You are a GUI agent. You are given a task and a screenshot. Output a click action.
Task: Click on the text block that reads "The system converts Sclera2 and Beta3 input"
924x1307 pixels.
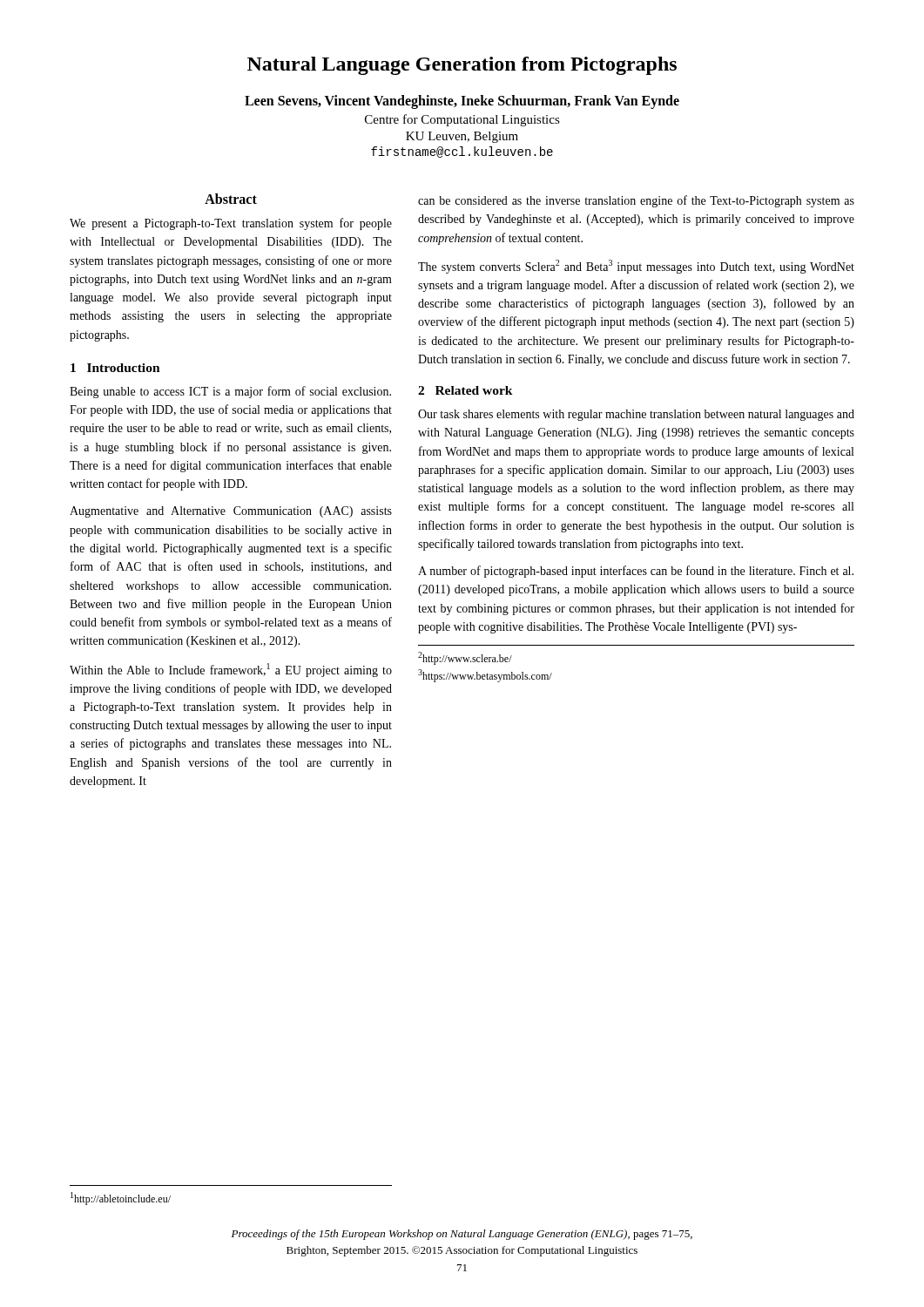636,312
